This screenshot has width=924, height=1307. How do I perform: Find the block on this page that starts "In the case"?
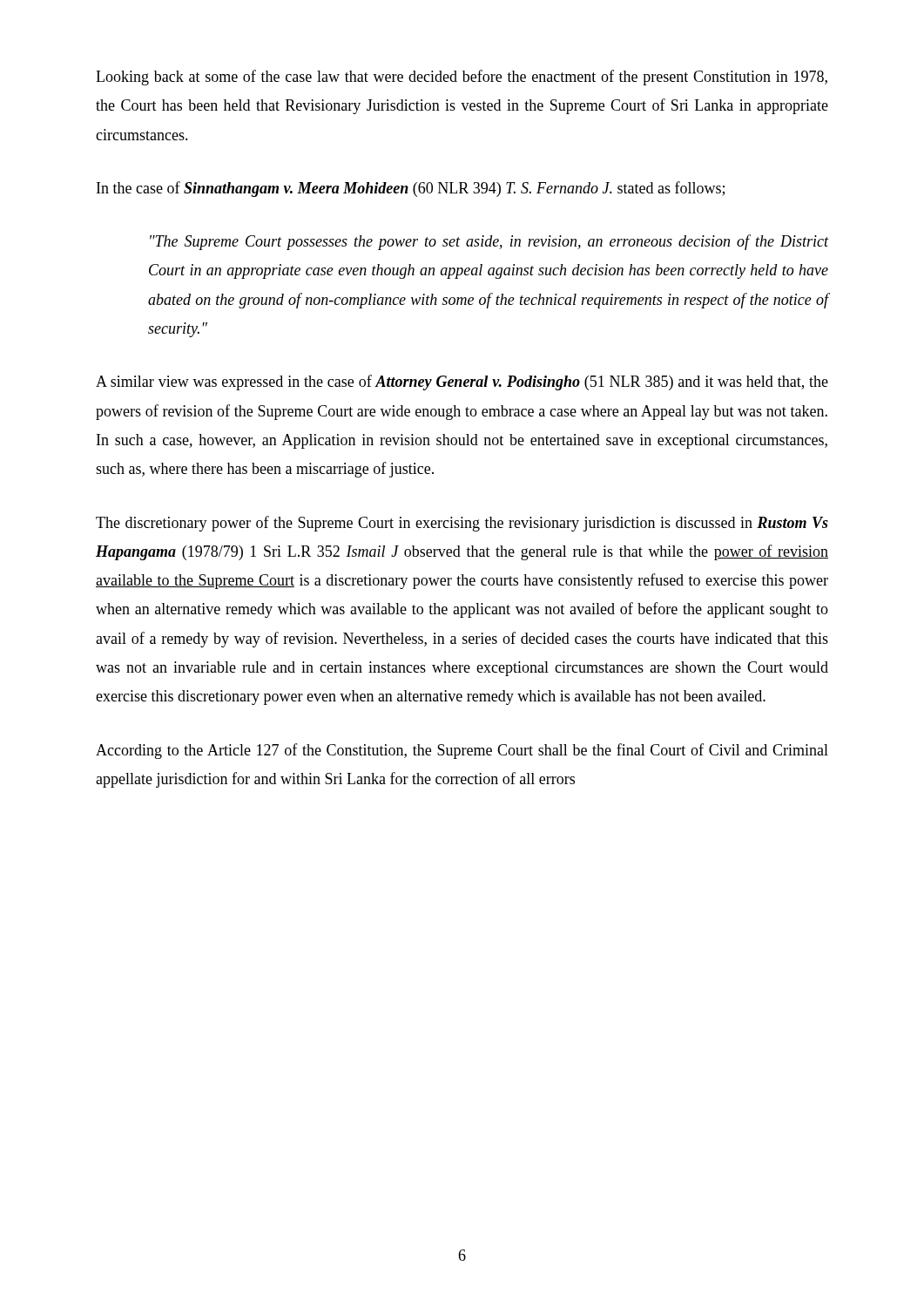(411, 188)
